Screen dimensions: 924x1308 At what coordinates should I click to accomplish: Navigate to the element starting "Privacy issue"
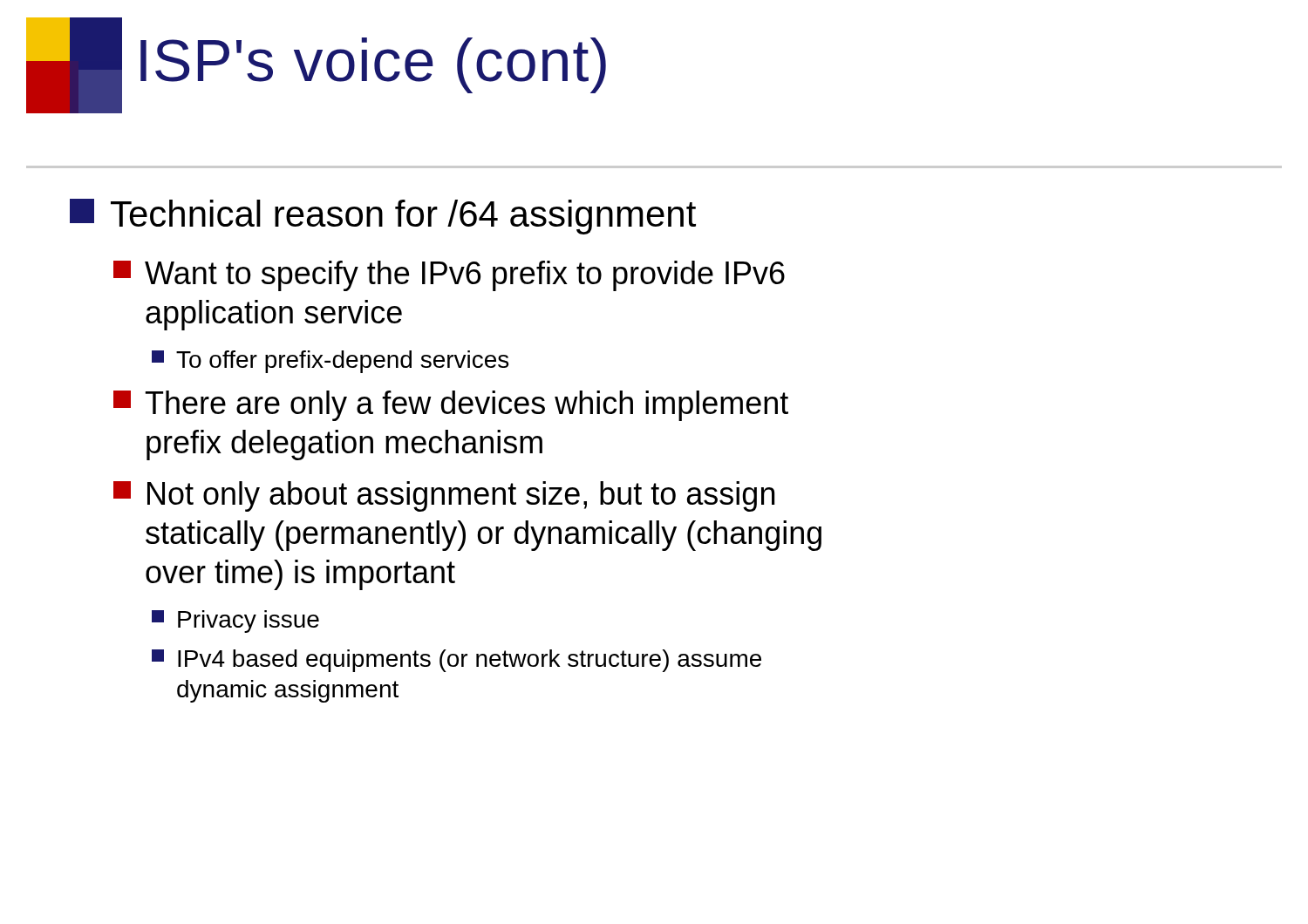click(x=236, y=619)
